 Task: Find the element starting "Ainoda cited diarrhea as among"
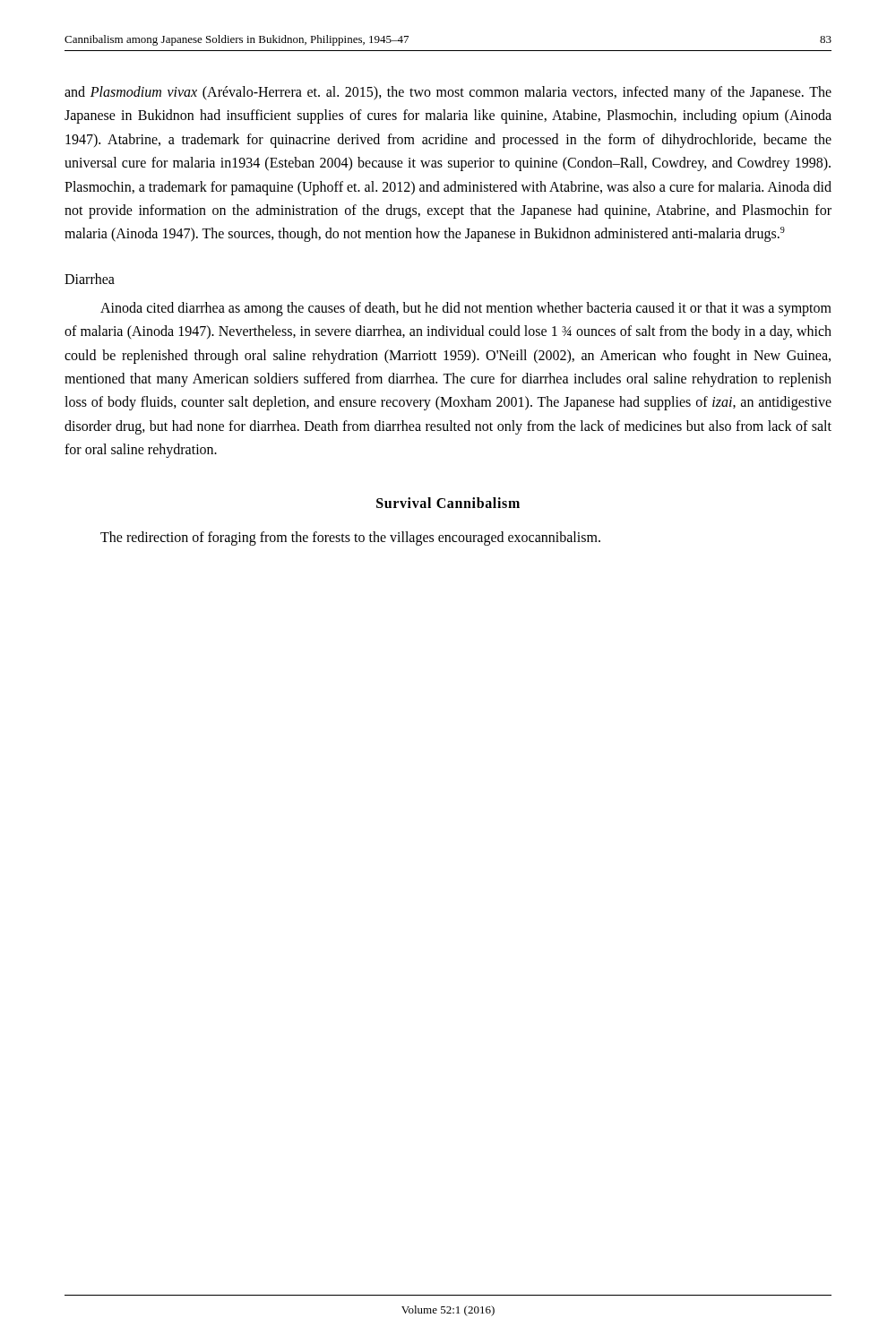pos(448,379)
